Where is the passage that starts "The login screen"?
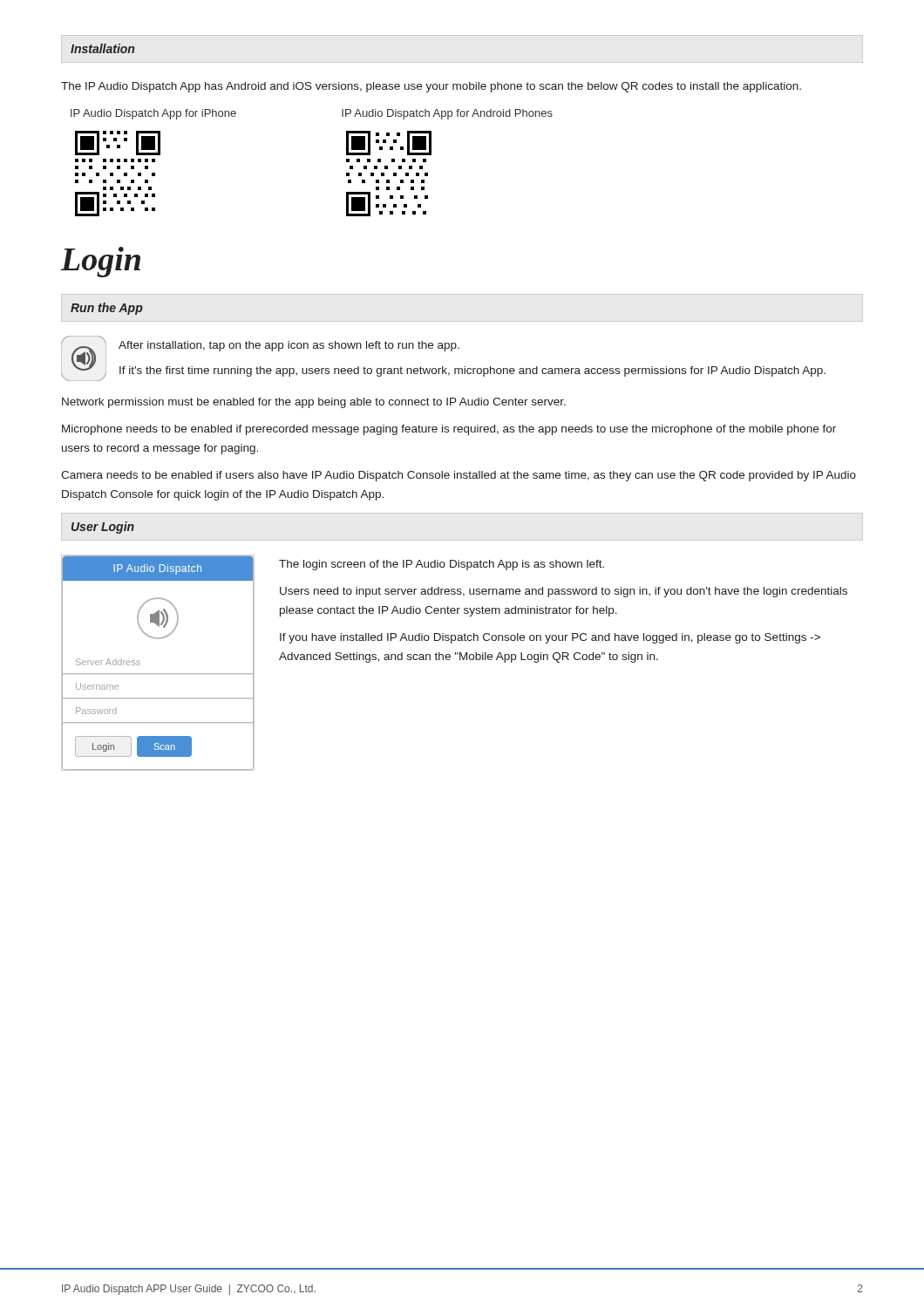Screen dimensions: 1308x924 [x=442, y=563]
